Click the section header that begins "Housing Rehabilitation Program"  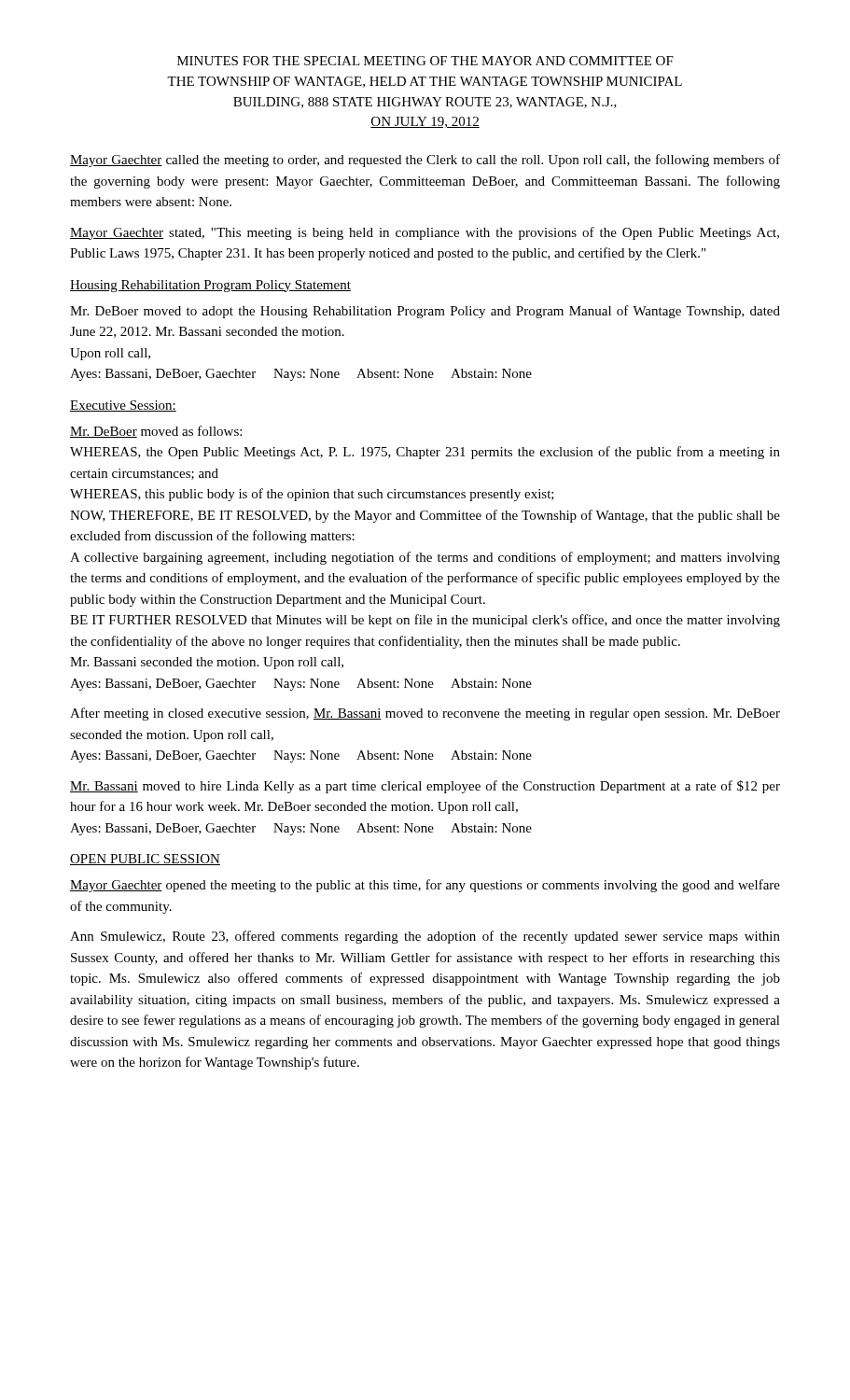(x=210, y=284)
